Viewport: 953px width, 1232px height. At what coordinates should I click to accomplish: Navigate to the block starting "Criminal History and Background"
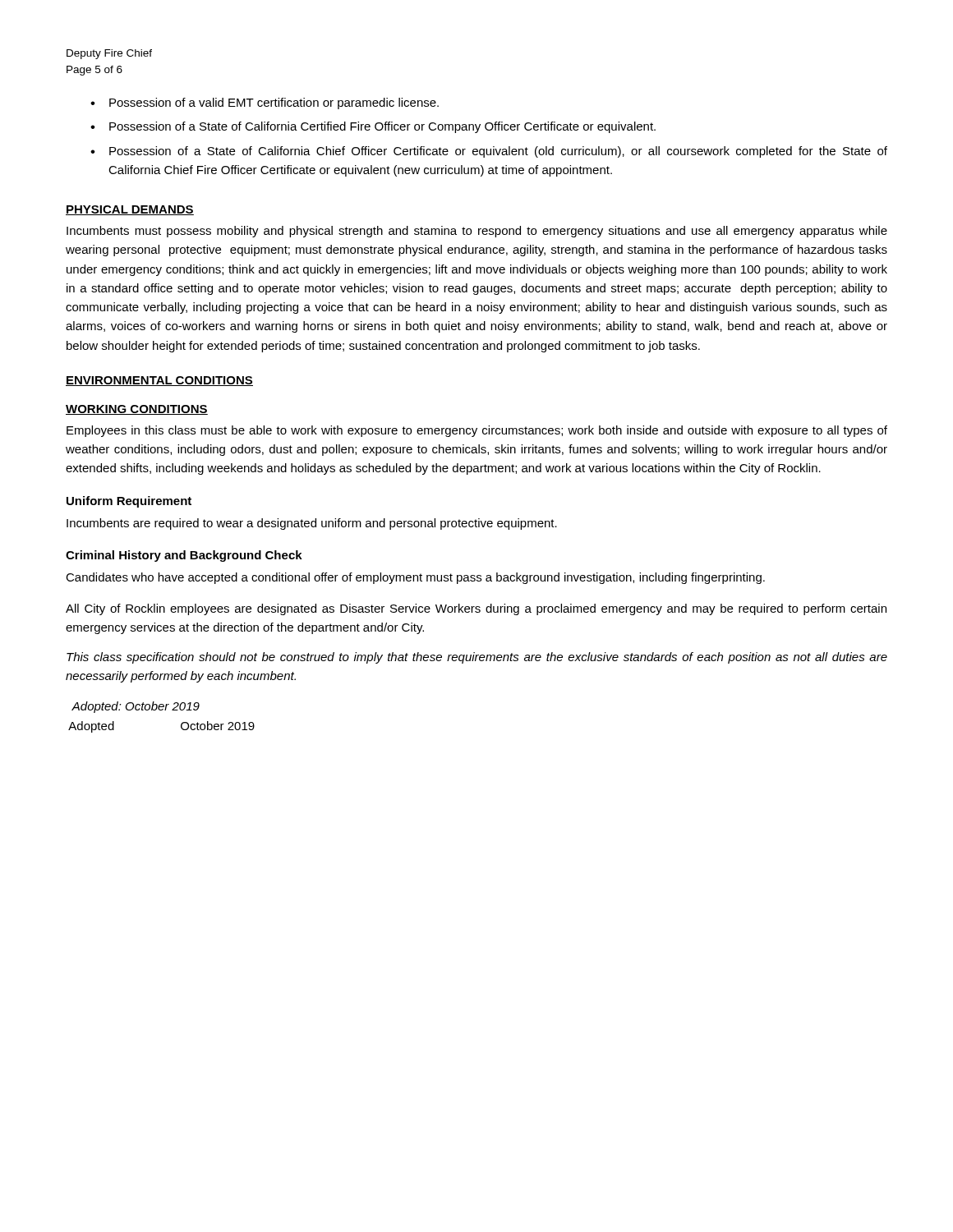click(x=476, y=565)
